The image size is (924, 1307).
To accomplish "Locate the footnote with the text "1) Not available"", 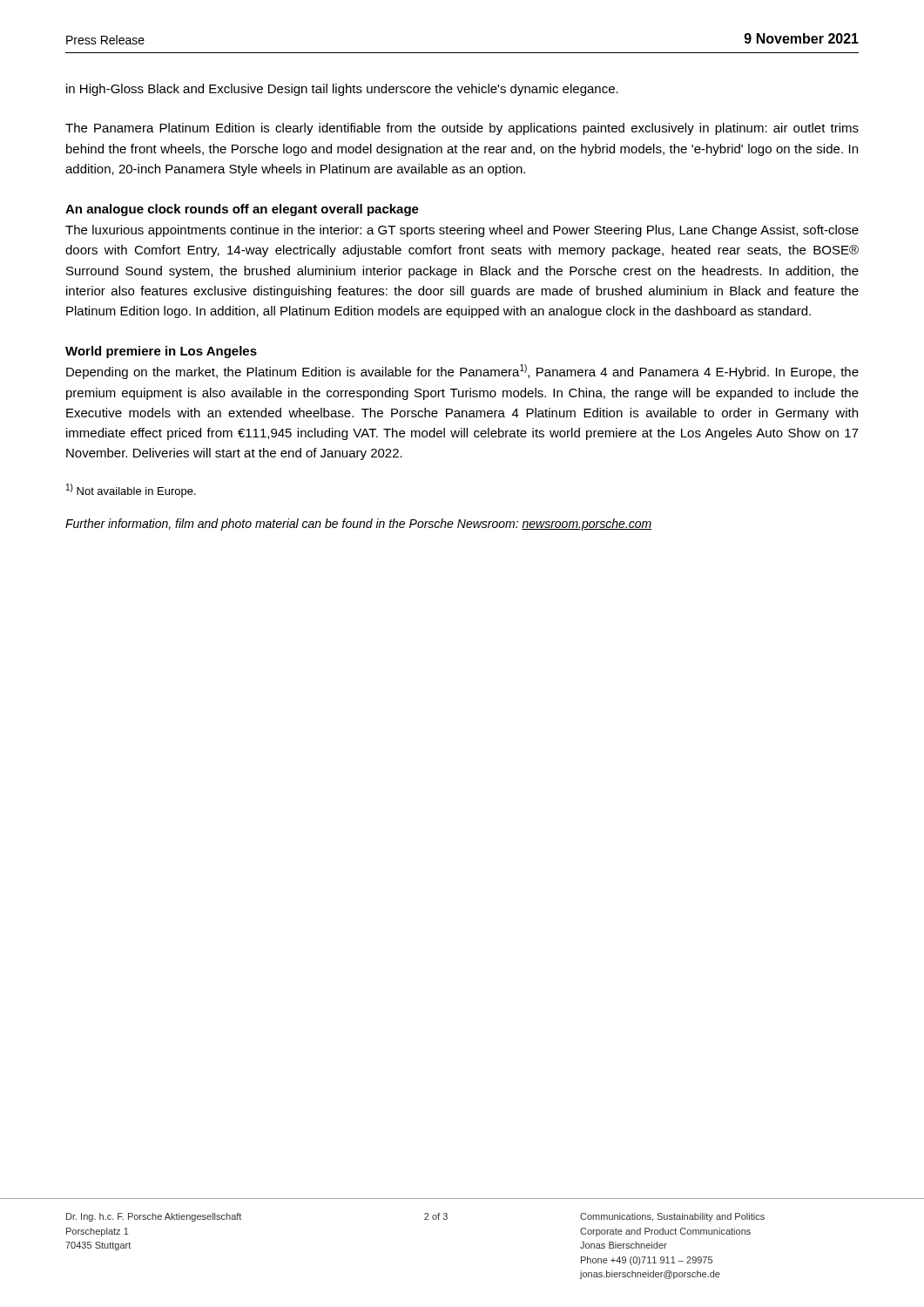I will [131, 490].
